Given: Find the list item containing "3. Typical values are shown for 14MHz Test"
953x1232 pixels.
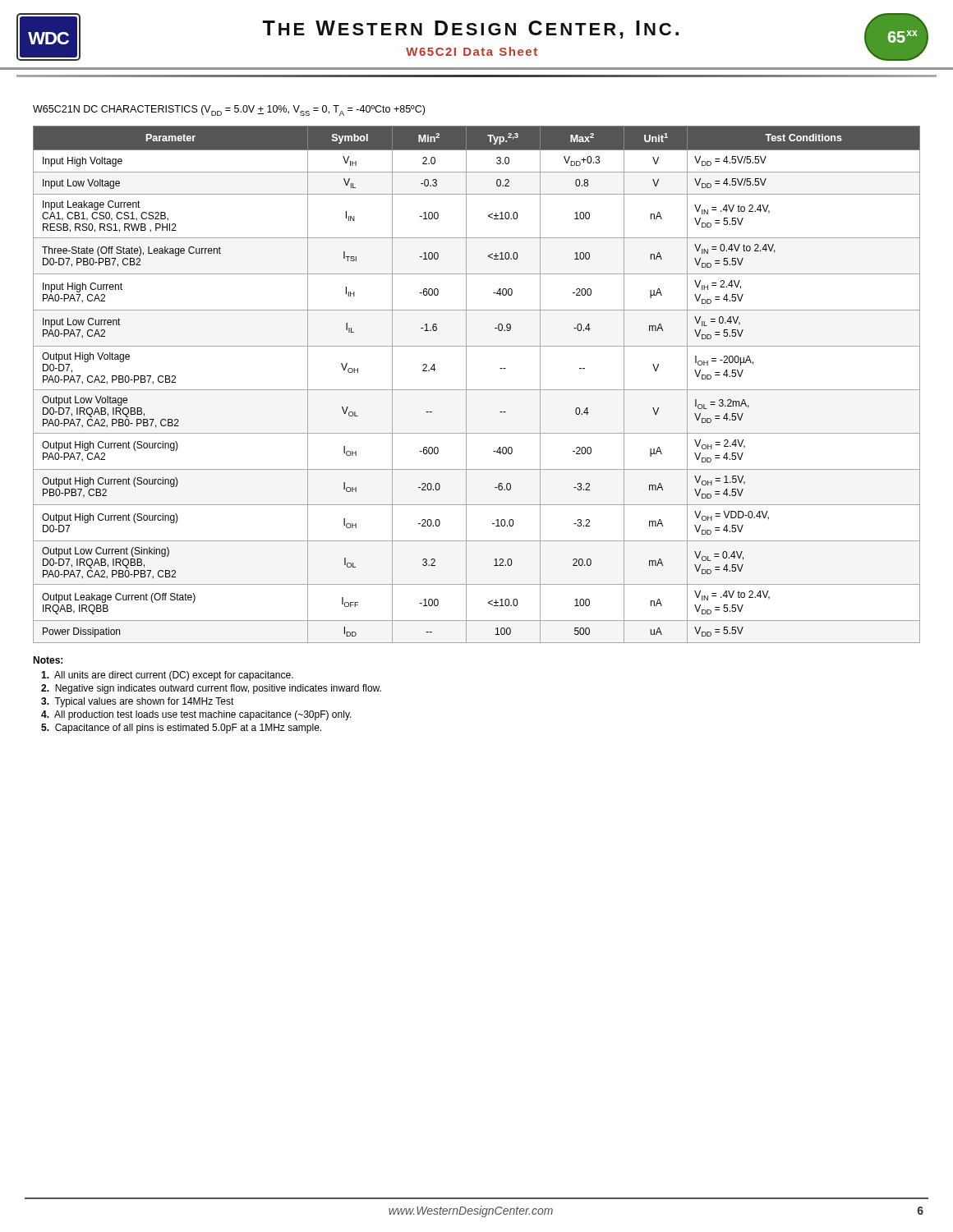Looking at the screenshot, I should click(137, 702).
